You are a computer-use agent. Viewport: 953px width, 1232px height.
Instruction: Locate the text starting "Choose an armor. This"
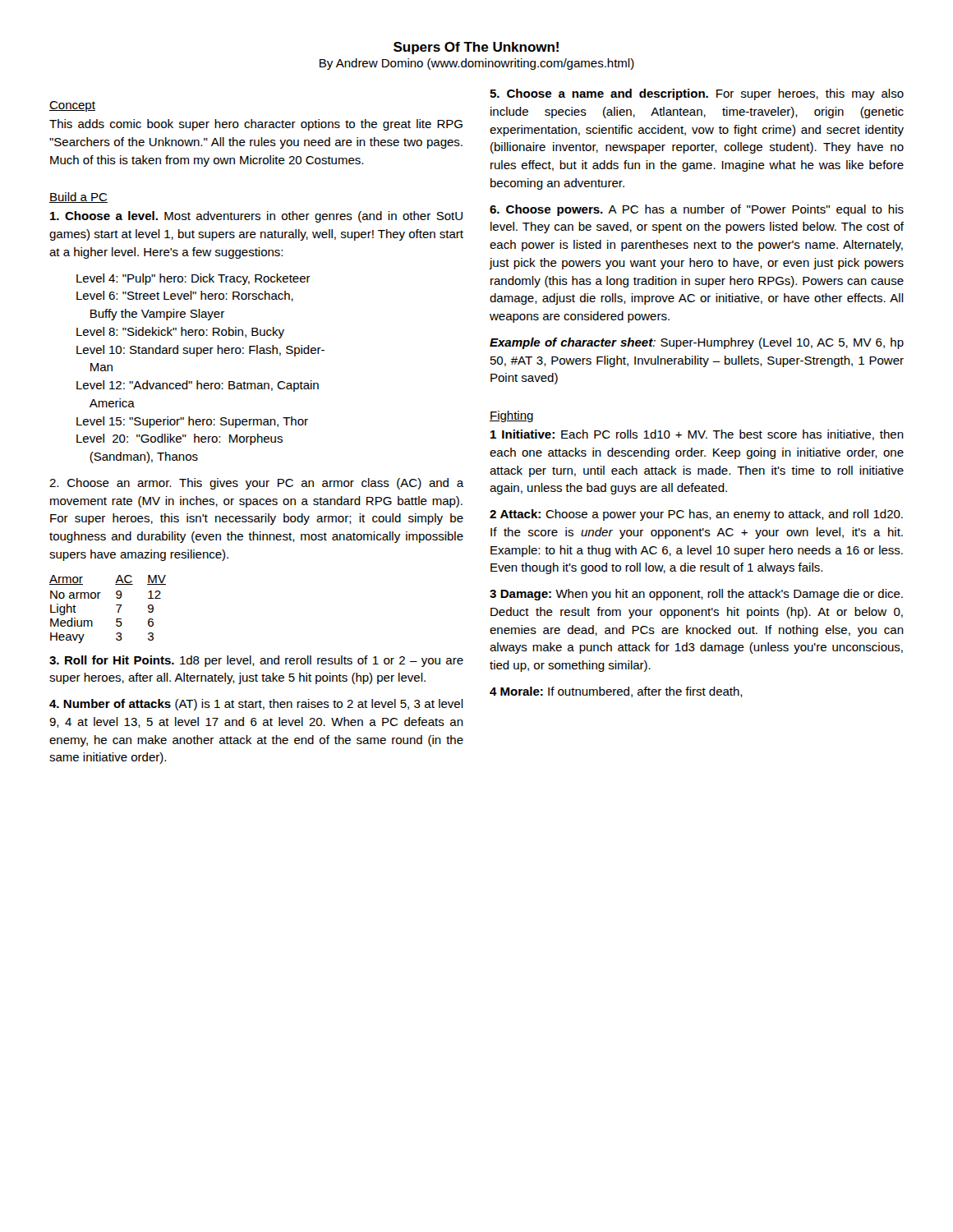click(256, 518)
